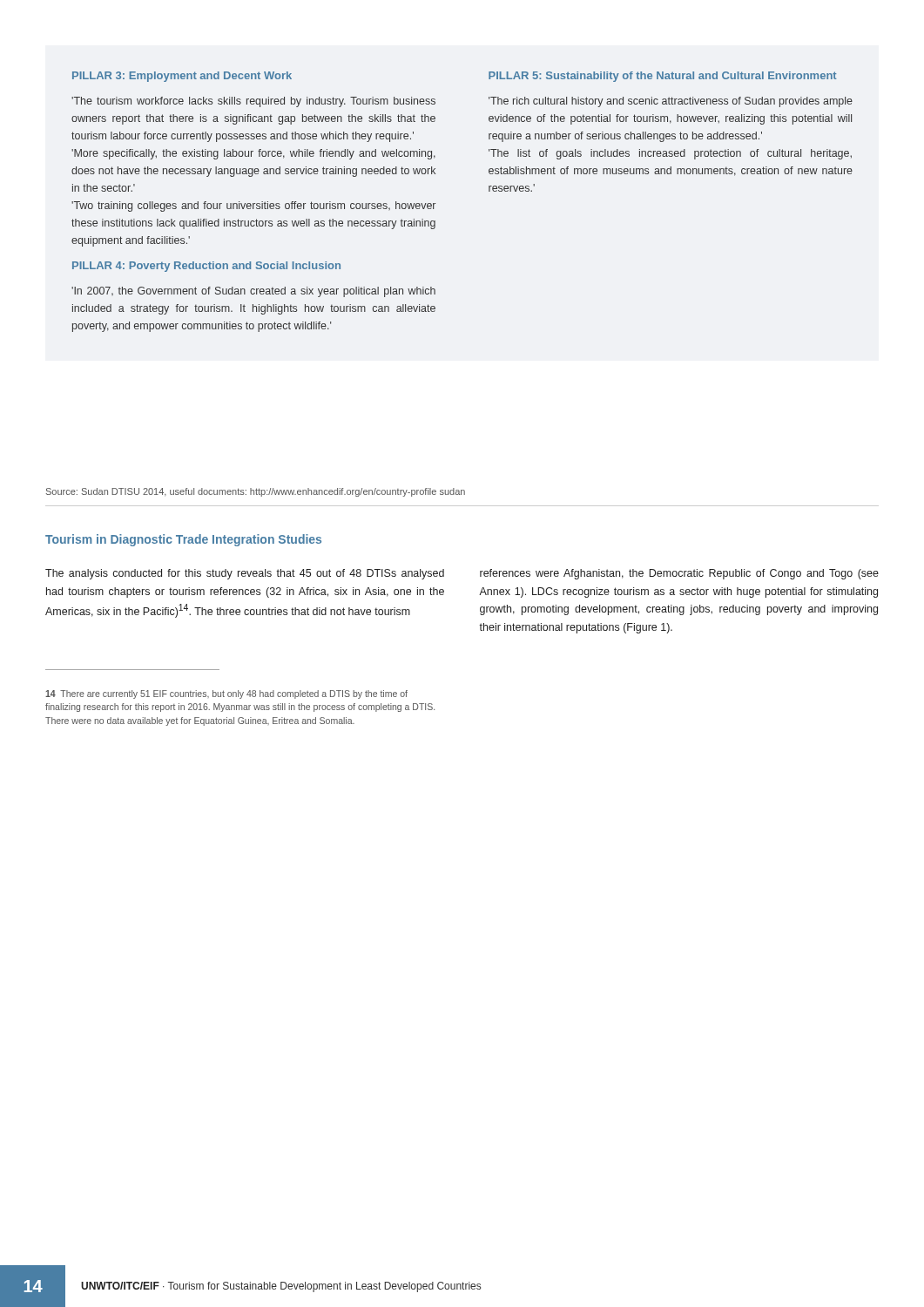This screenshot has width=924, height=1307.
Task: Select the text block containing "'The list of"
Action: coord(670,171)
